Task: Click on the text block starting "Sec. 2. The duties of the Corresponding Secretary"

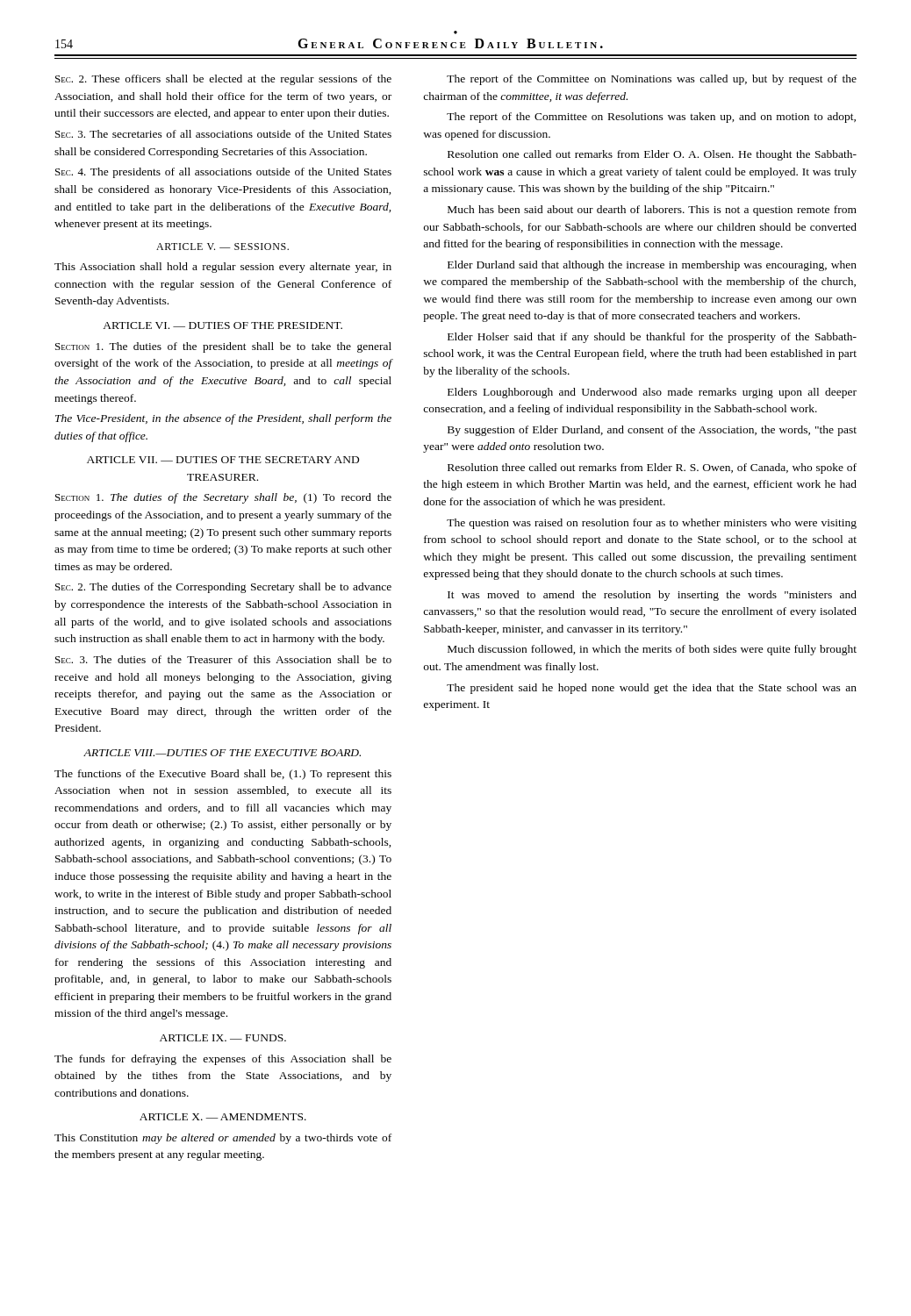Action: (223, 613)
